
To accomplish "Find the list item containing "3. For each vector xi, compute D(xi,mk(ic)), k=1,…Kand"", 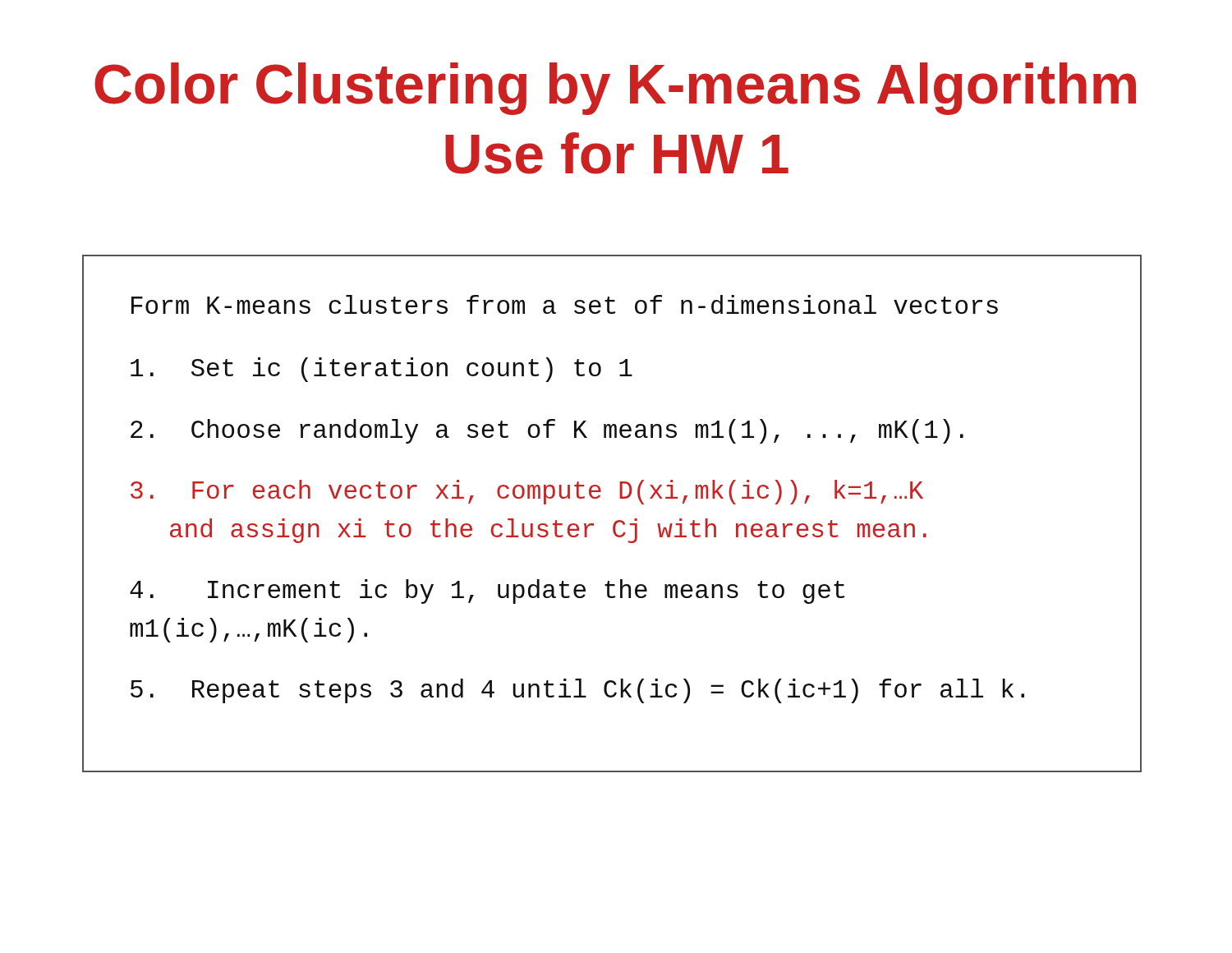I will click(531, 514).
